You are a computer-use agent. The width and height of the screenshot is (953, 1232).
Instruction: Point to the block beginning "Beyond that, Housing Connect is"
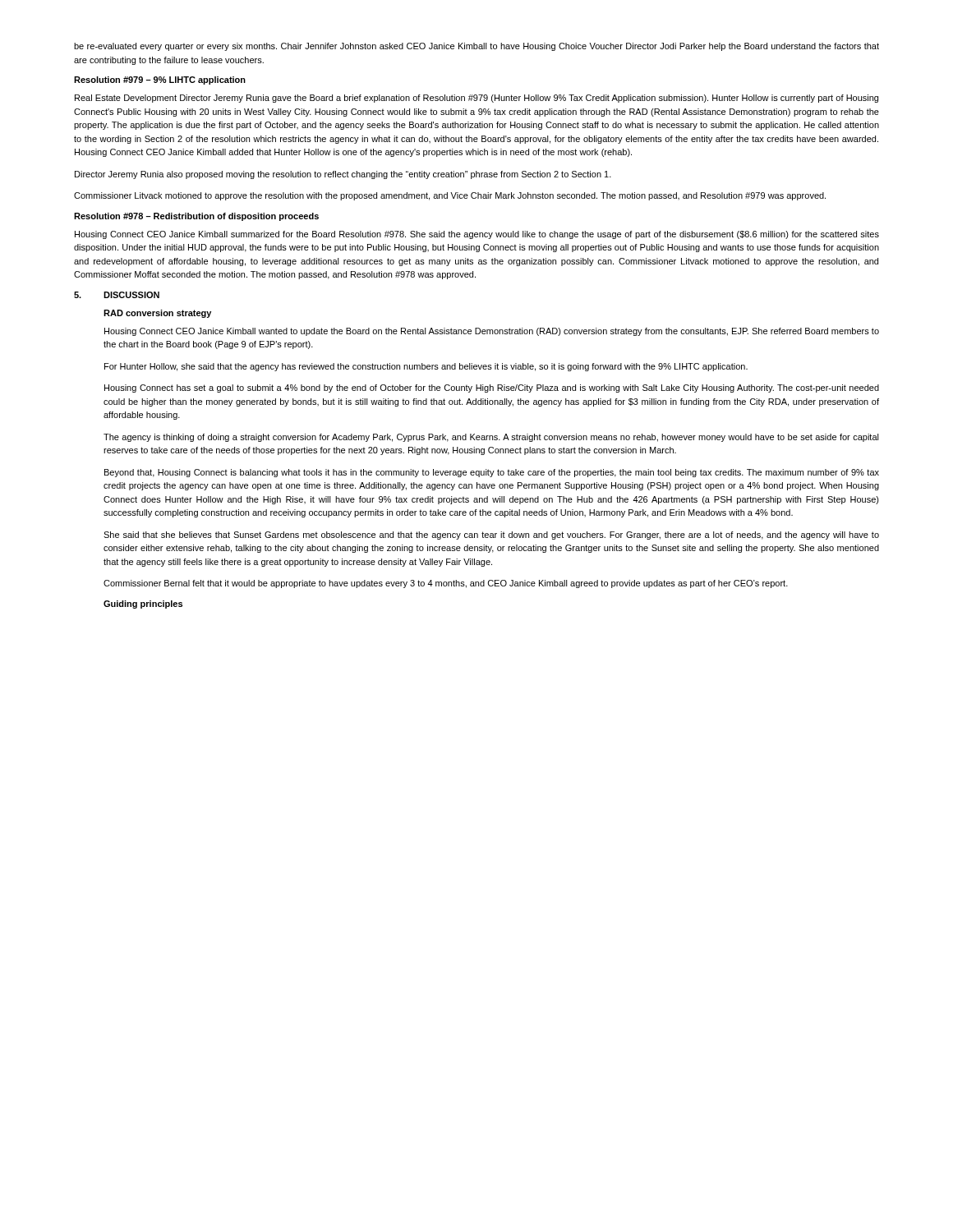point(491,492)
